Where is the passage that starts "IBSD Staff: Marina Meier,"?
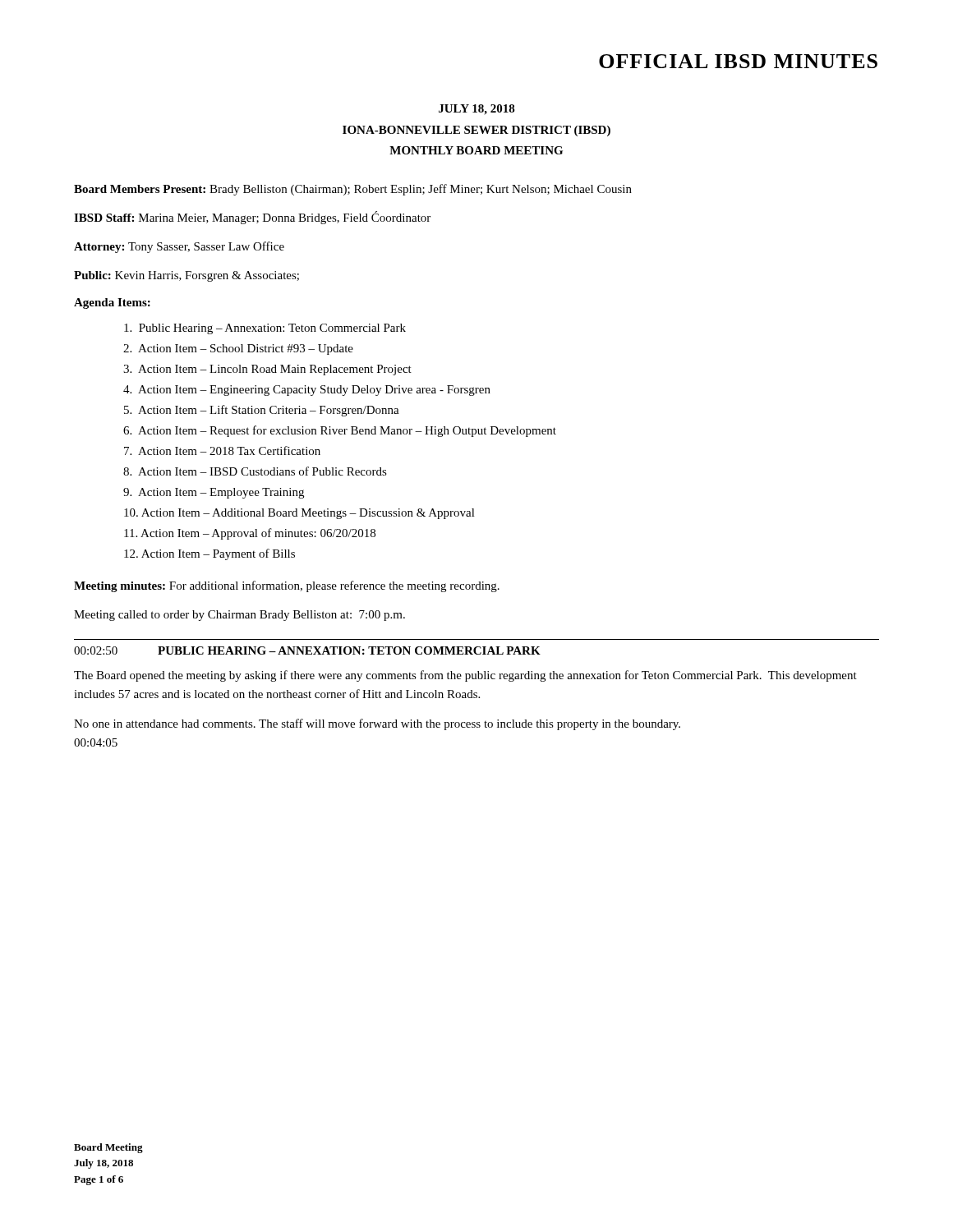 (252, 217)
